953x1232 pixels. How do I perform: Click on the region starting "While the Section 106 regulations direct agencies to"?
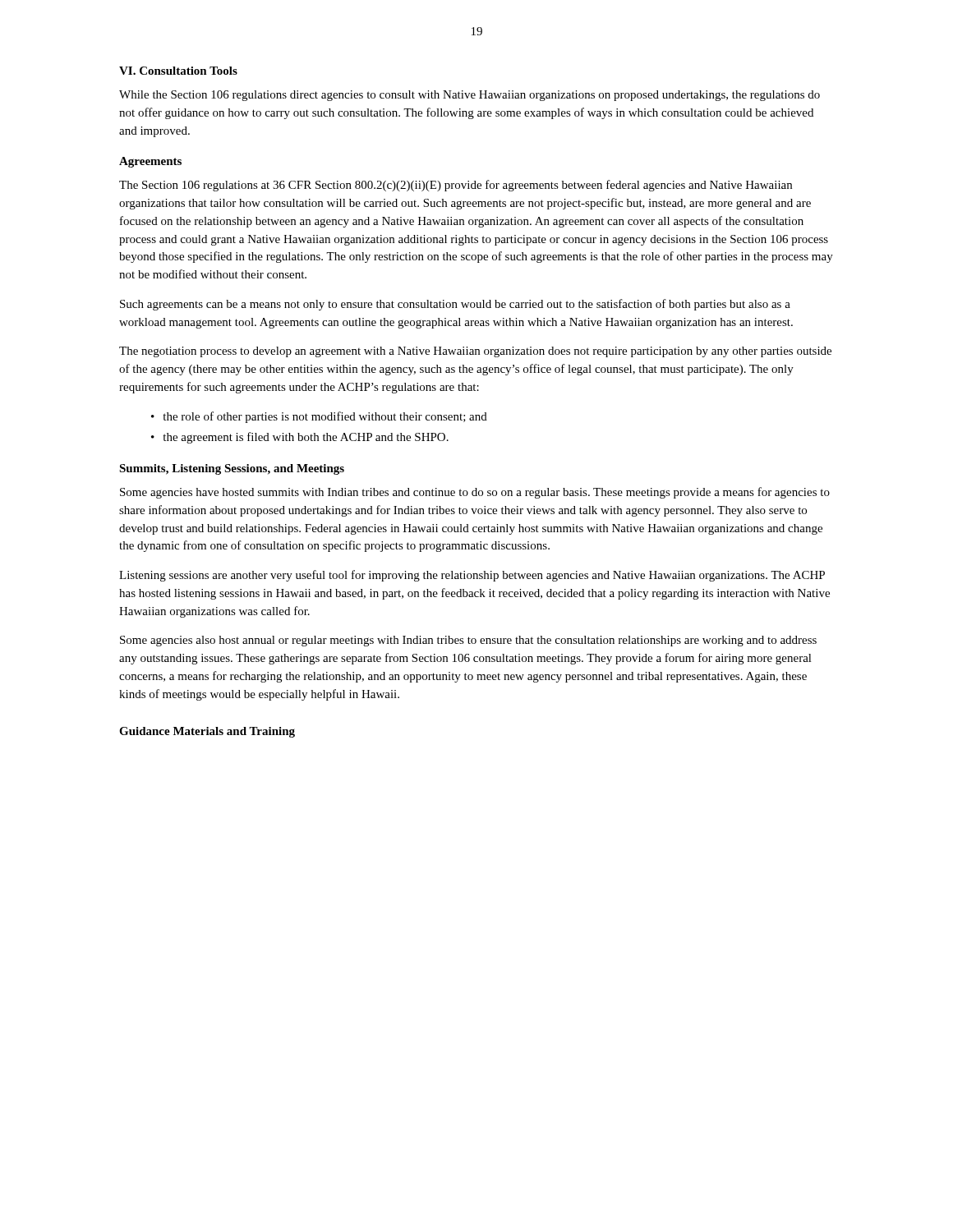[x=470, y=112]
